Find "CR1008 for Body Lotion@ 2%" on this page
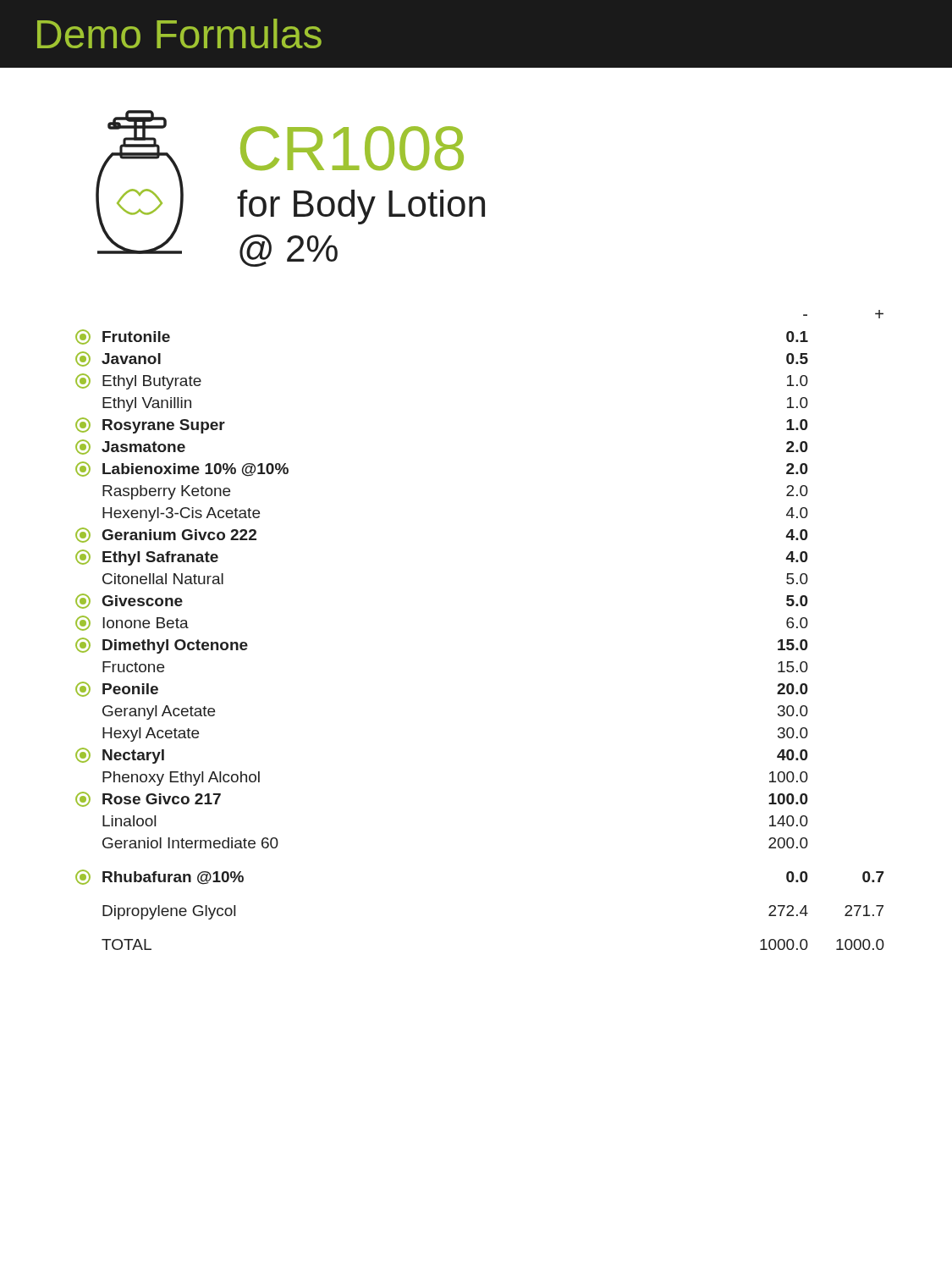Viewport: 952px width, 1270px height. click(362, 195)
